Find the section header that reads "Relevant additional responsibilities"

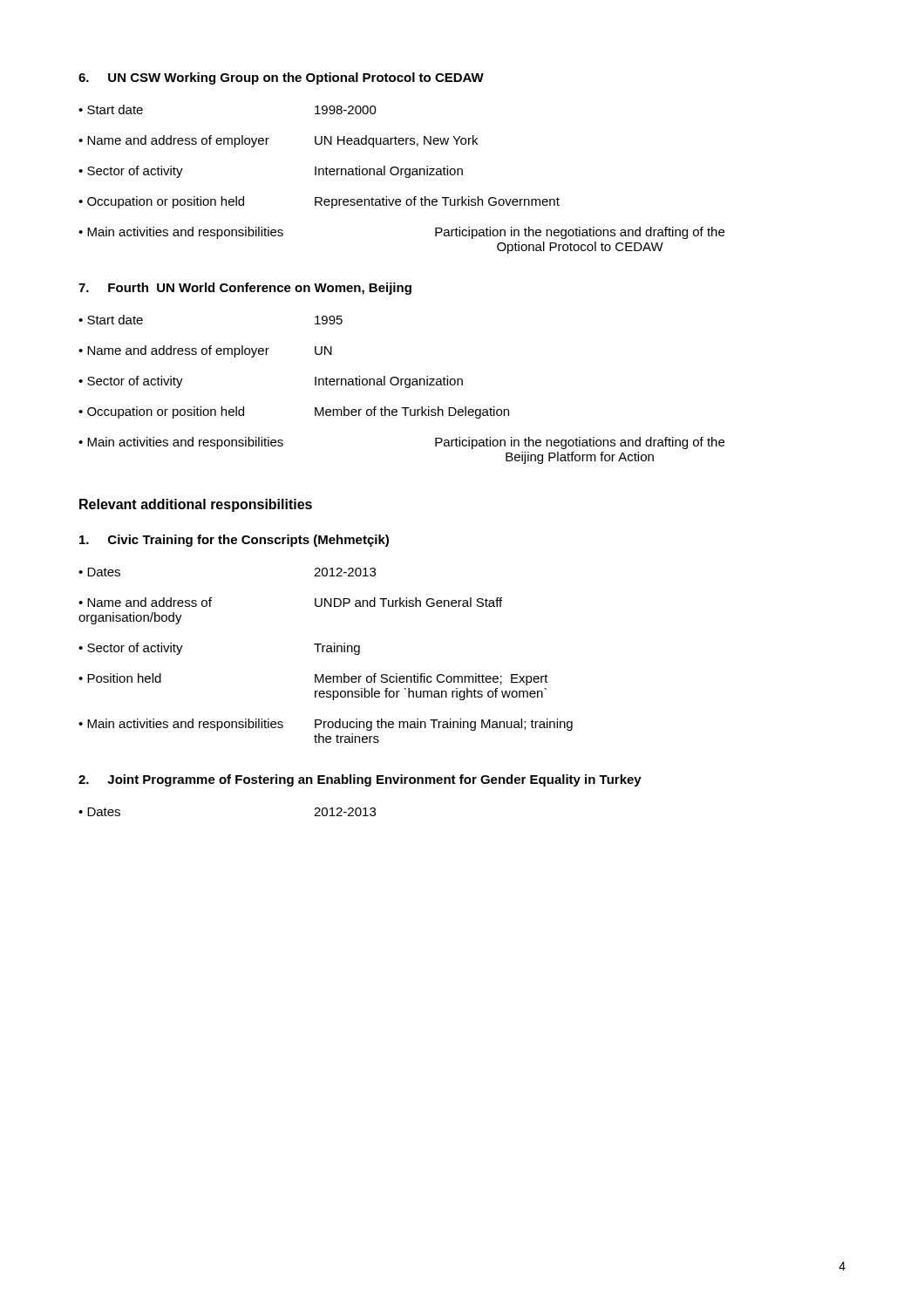pyautogui.click(x=195, y=504)
